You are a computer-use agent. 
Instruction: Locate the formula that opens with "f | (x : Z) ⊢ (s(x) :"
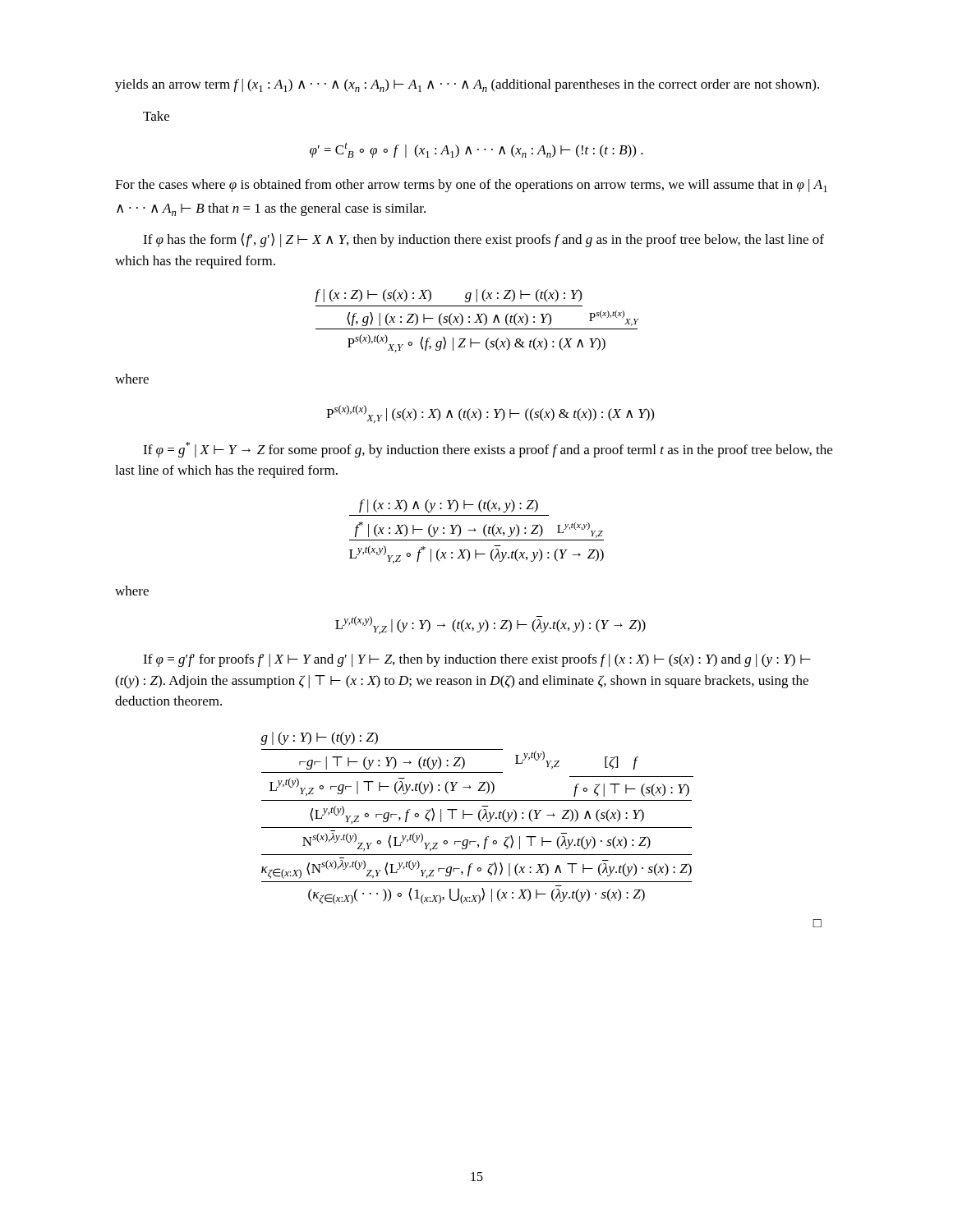tap(476, 320)
